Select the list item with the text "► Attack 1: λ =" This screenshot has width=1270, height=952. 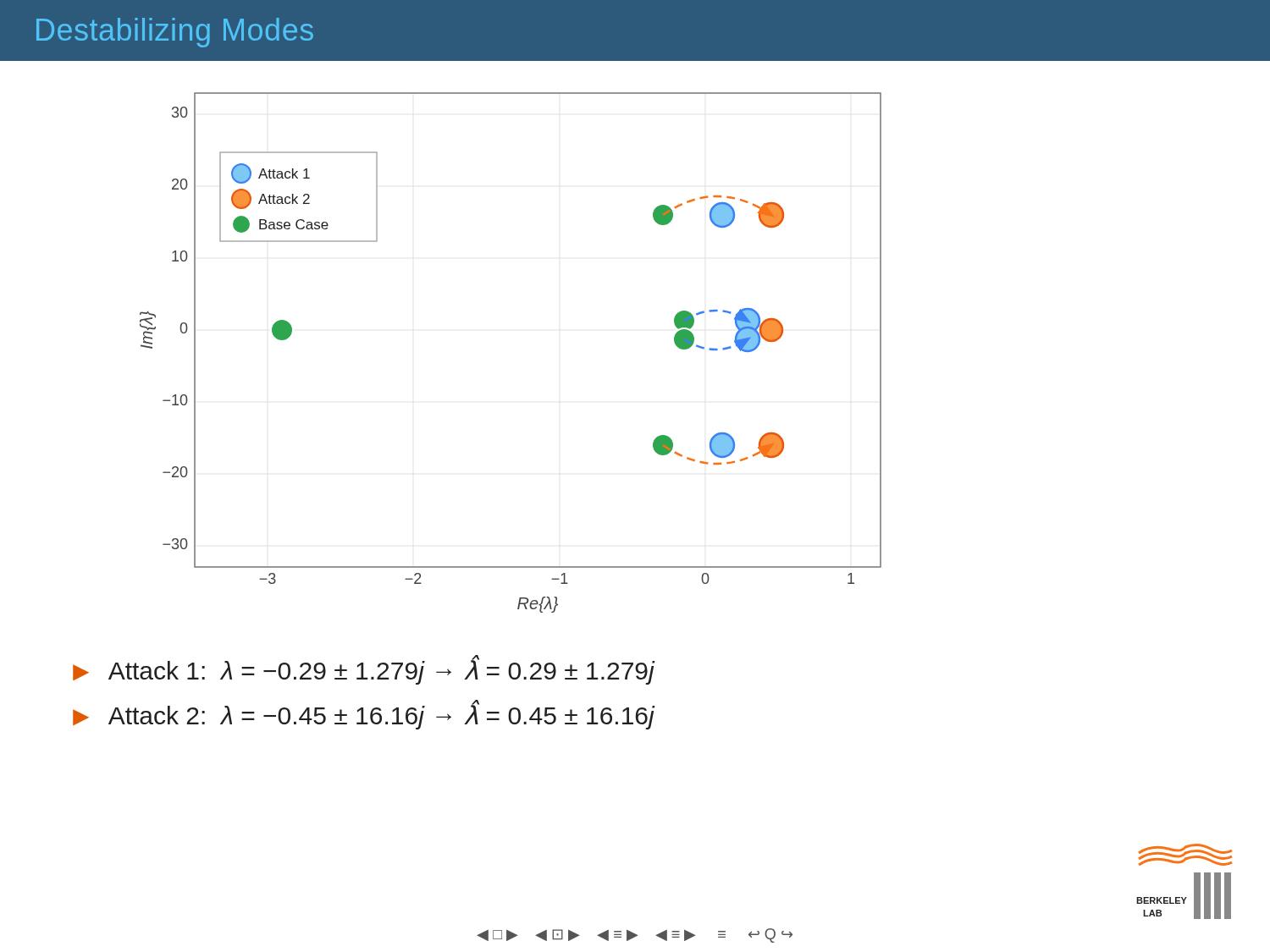click(x=361, y=671)
